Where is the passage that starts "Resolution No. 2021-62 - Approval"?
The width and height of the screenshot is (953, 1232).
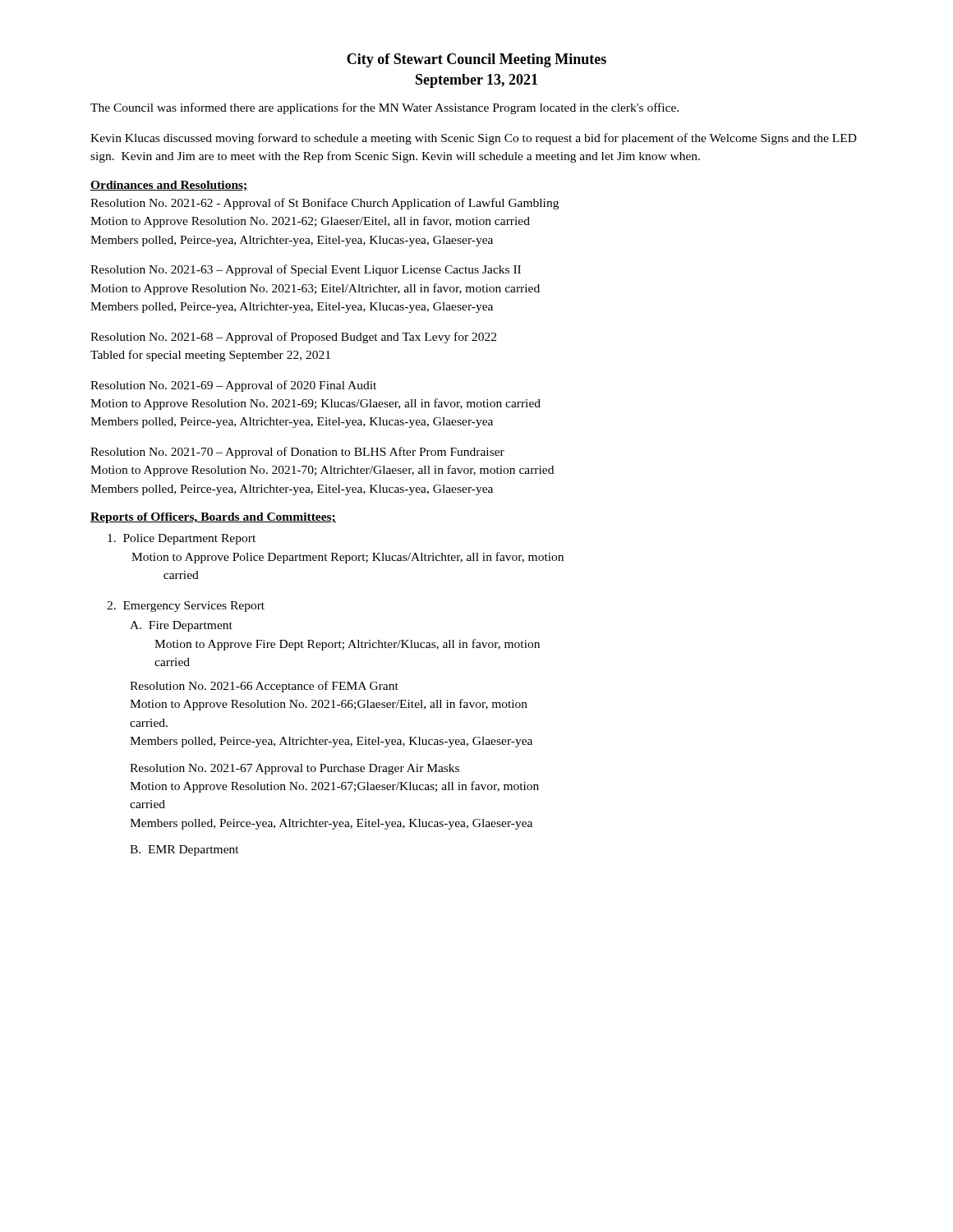325,221
